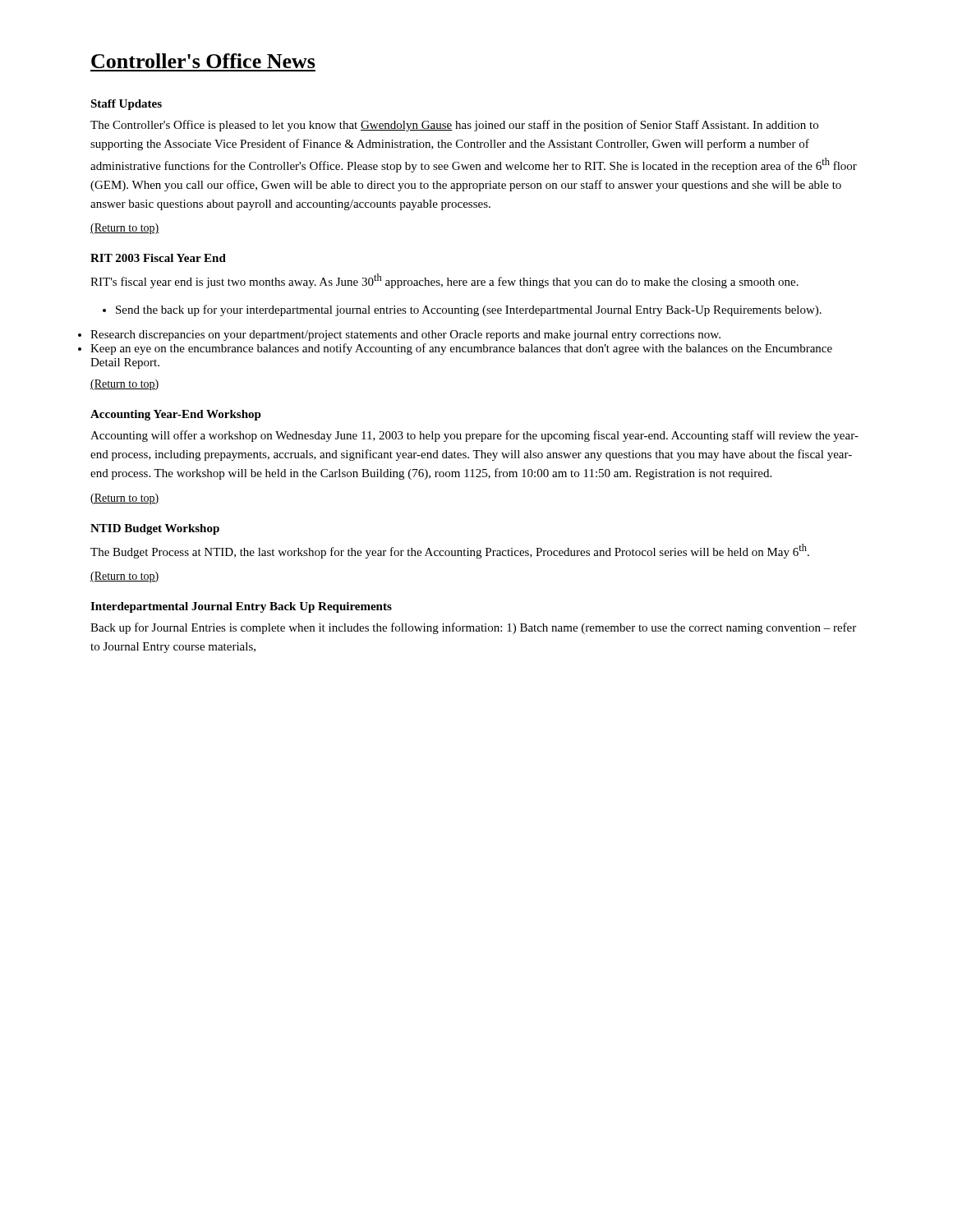Screen dimensions: 1232x953
Task: Point to "NTID Budget Workshop"
Action: click(155, 529)
